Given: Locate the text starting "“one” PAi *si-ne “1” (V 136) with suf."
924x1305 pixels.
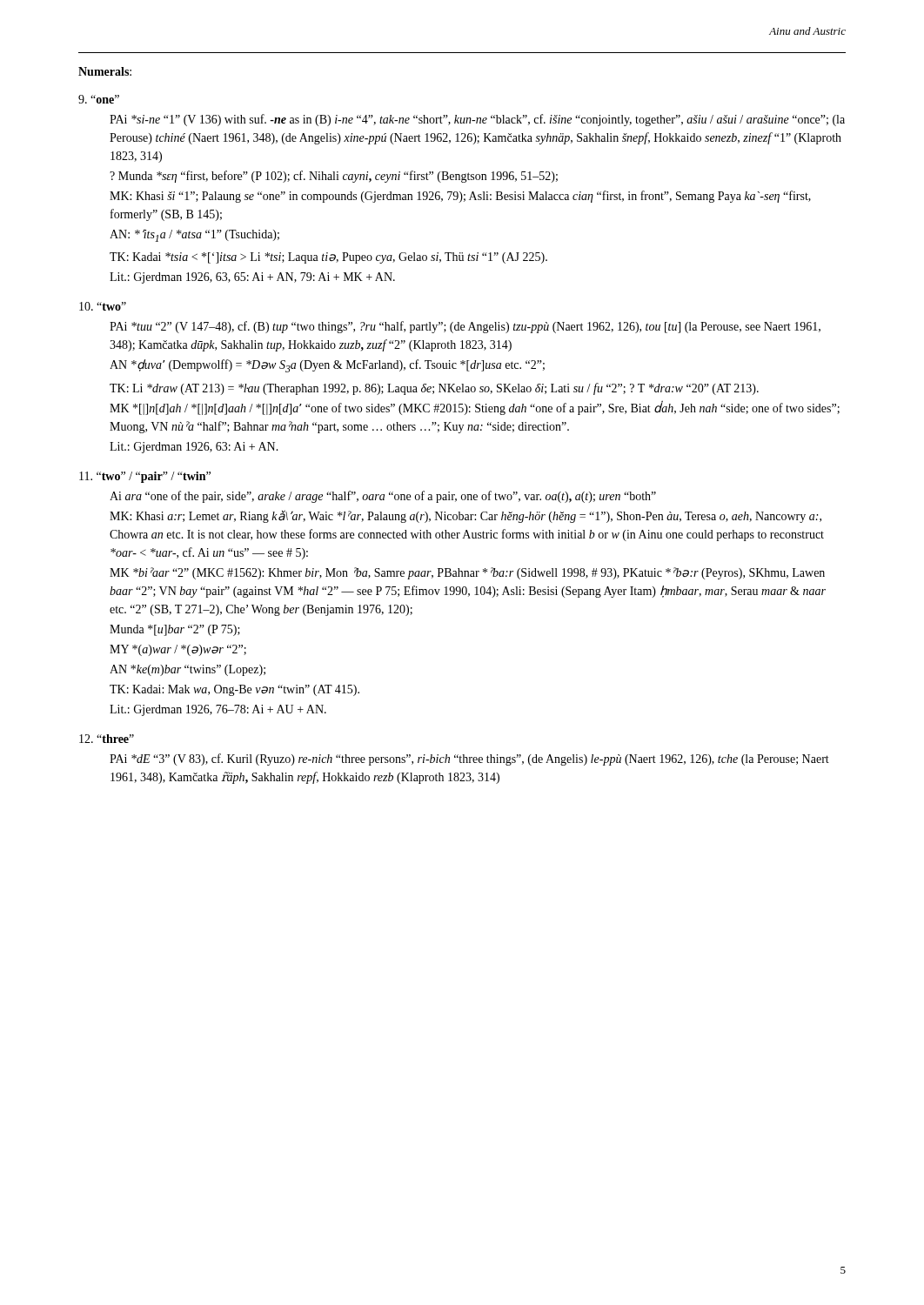Looking at the screenshot, I should (x=462, y=190).
